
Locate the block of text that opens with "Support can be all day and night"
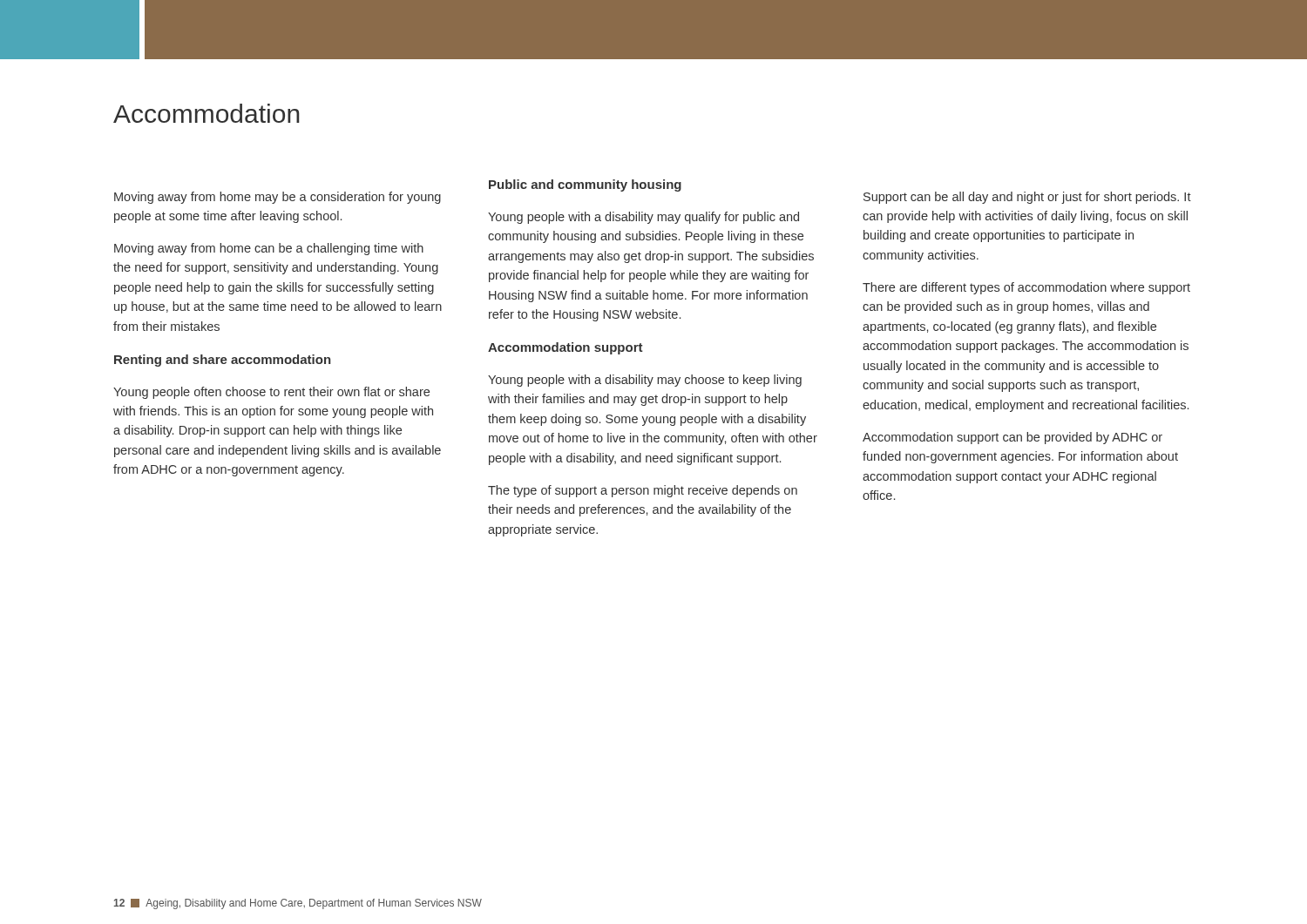[x=1028, y=346]
